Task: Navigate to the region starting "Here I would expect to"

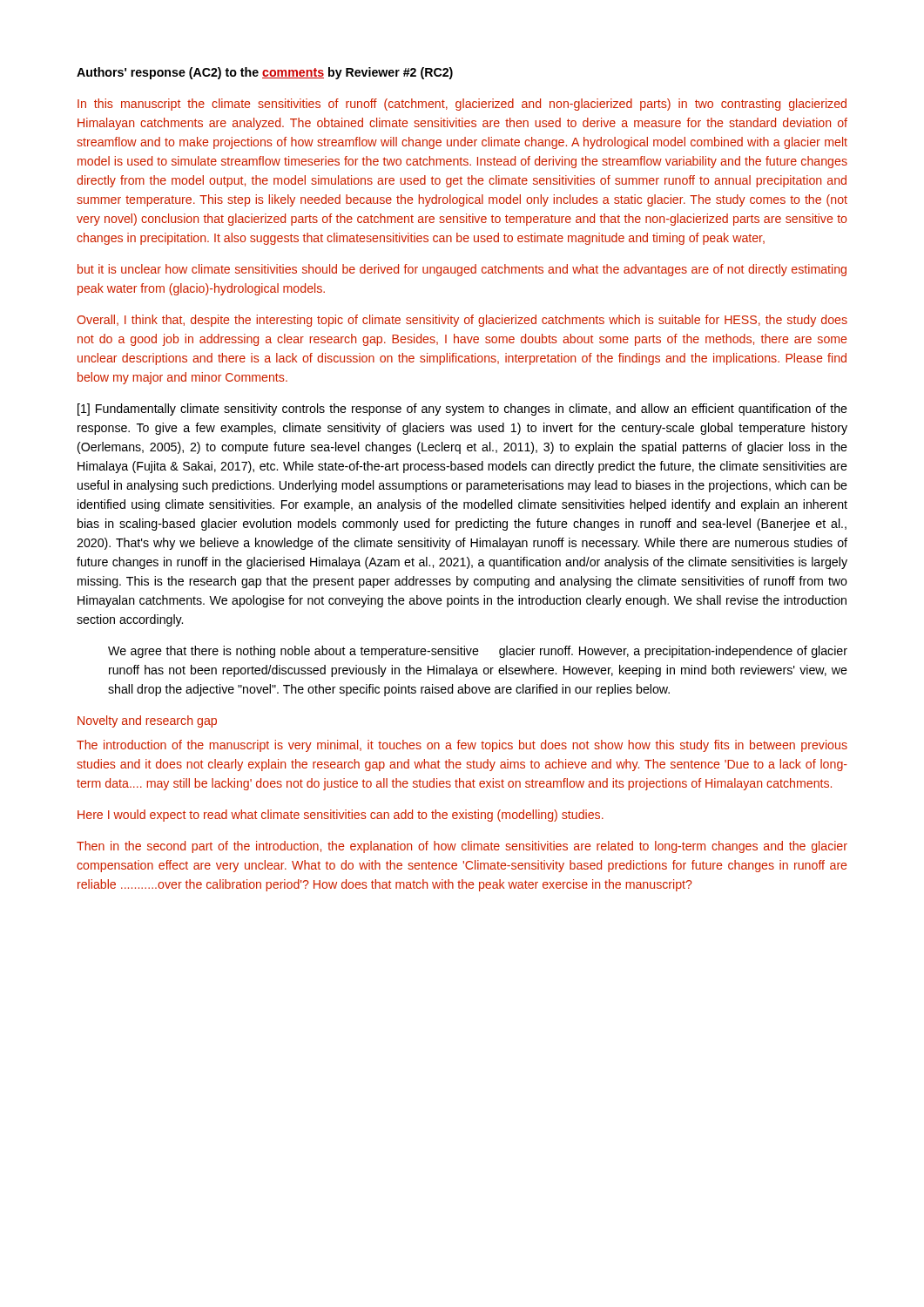Action: point(340,815)
